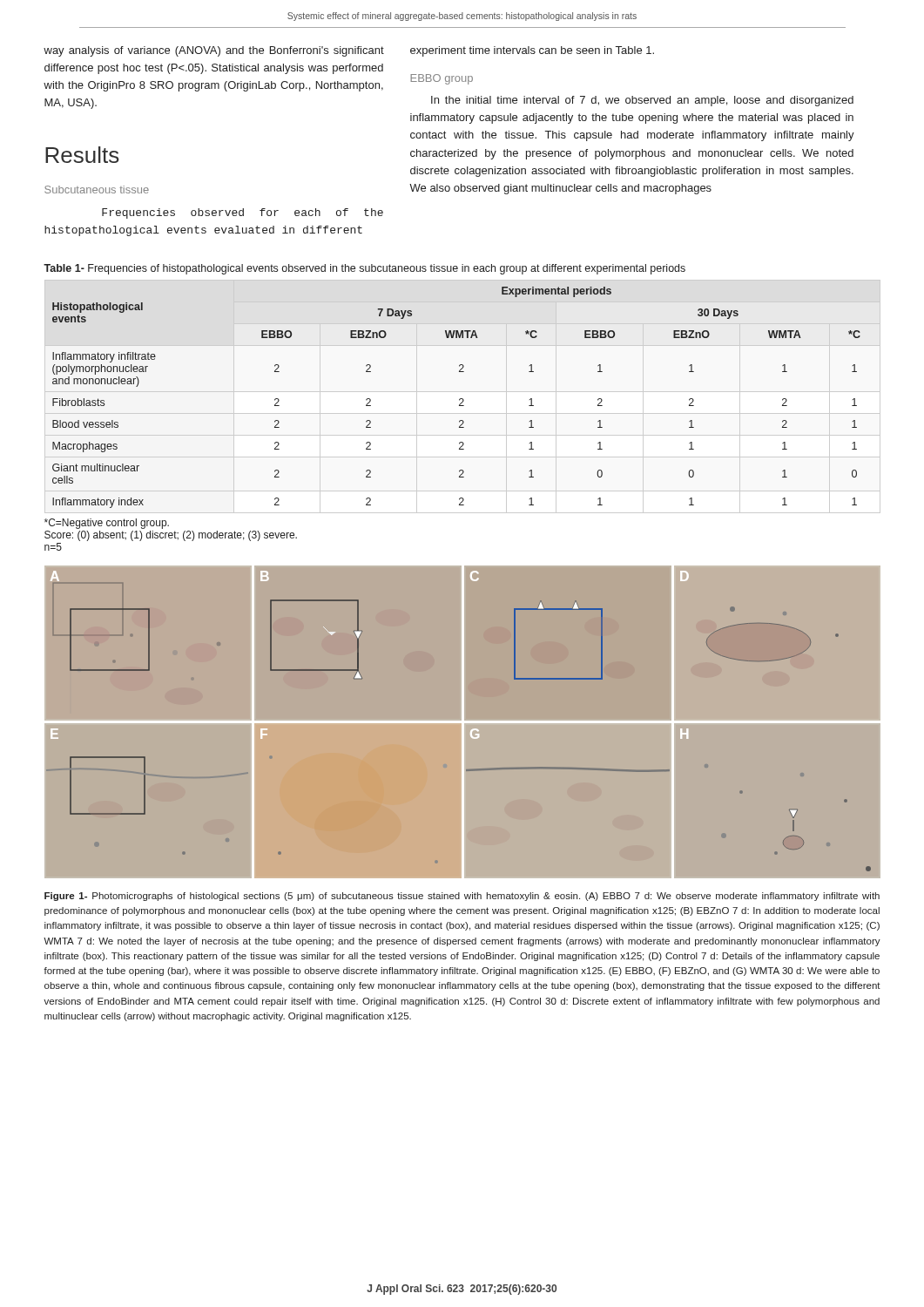Locate the table with the text "30 Days"
The height and width of the screenshot is (1307, 924).
point(462,396)
